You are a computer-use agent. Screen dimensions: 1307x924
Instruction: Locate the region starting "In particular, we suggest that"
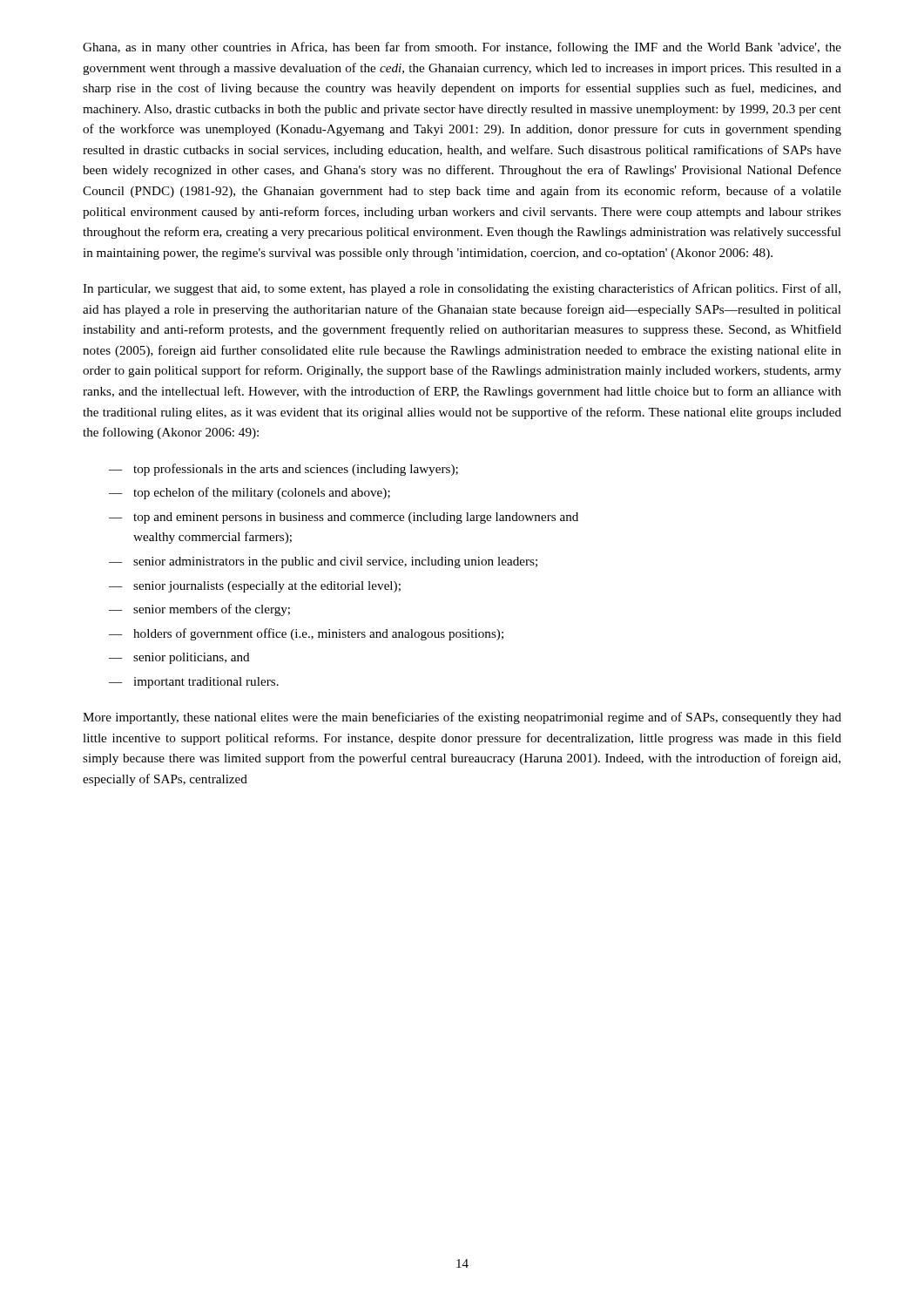point(462,360)
